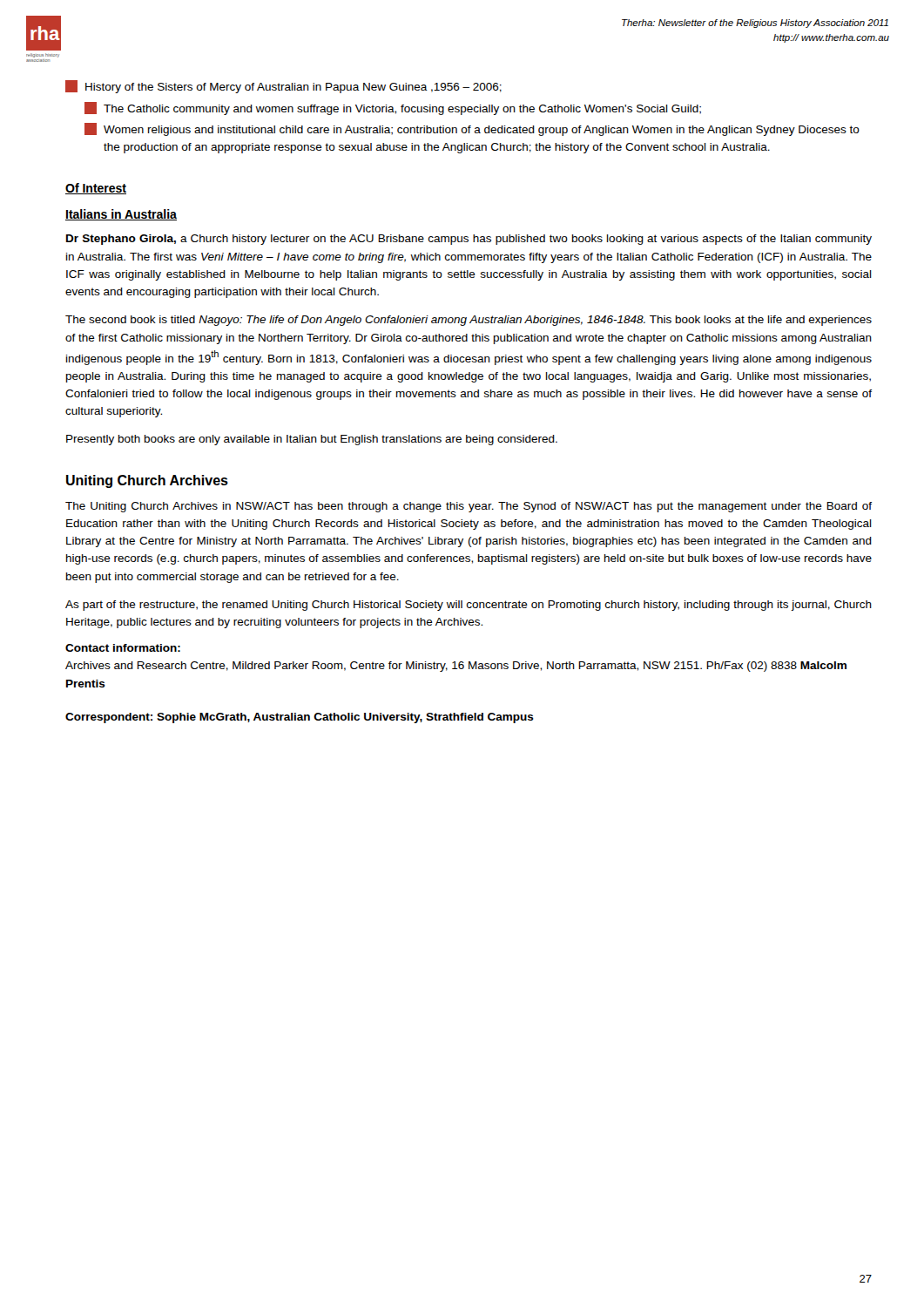Image resolution: width=924 pixels, height=1307 pixels.
Task: Find the block on this page that starts "Women religious and"
Action: (478, 138)
